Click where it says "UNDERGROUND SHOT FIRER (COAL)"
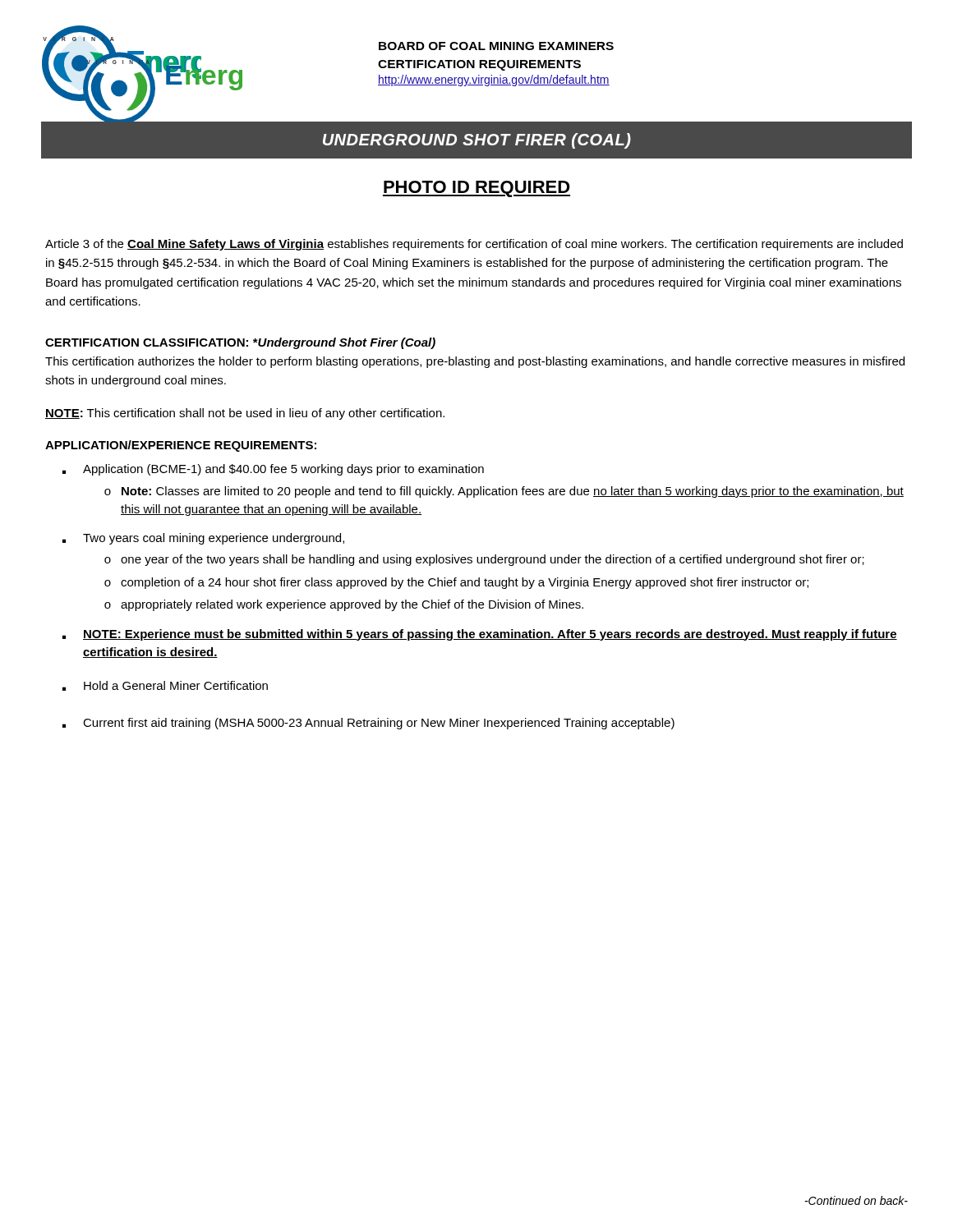Viewport: 953px width, 1232px height. click(476, 140)
